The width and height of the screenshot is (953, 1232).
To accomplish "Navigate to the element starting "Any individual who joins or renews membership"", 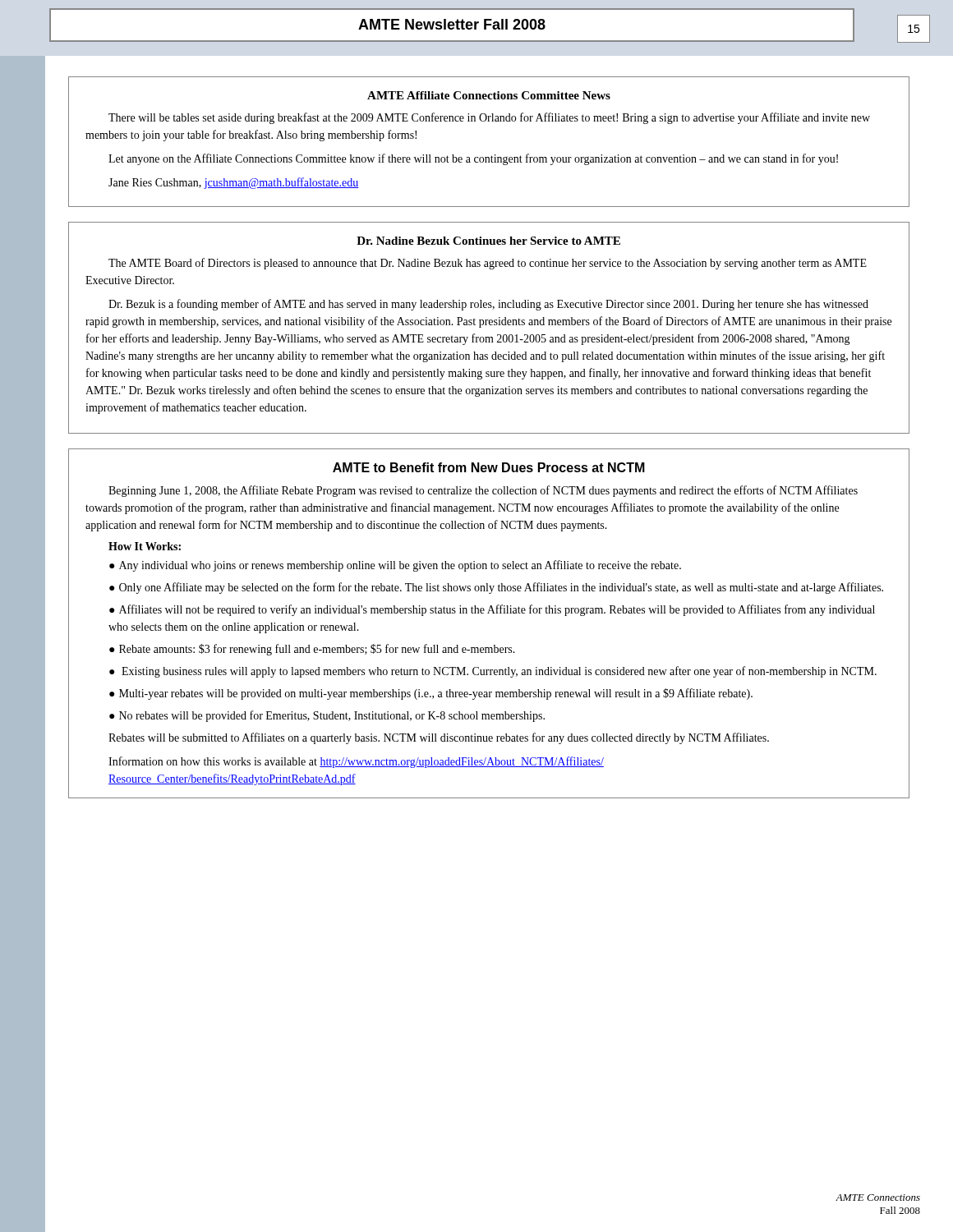I will 400,565.
